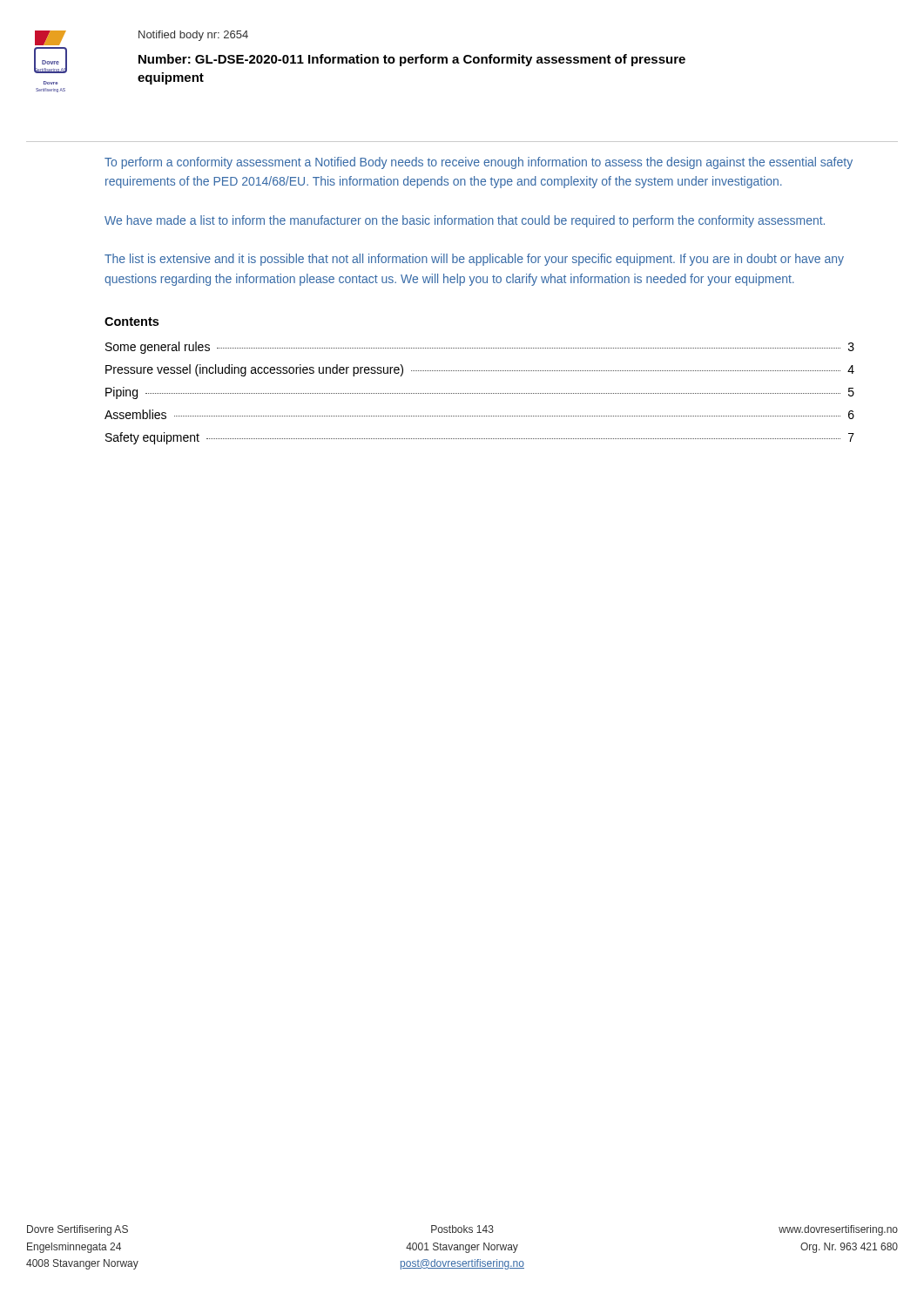The image size is (924, 1307).
Task: Select the text block containing "The list is"
Action: 474,269
